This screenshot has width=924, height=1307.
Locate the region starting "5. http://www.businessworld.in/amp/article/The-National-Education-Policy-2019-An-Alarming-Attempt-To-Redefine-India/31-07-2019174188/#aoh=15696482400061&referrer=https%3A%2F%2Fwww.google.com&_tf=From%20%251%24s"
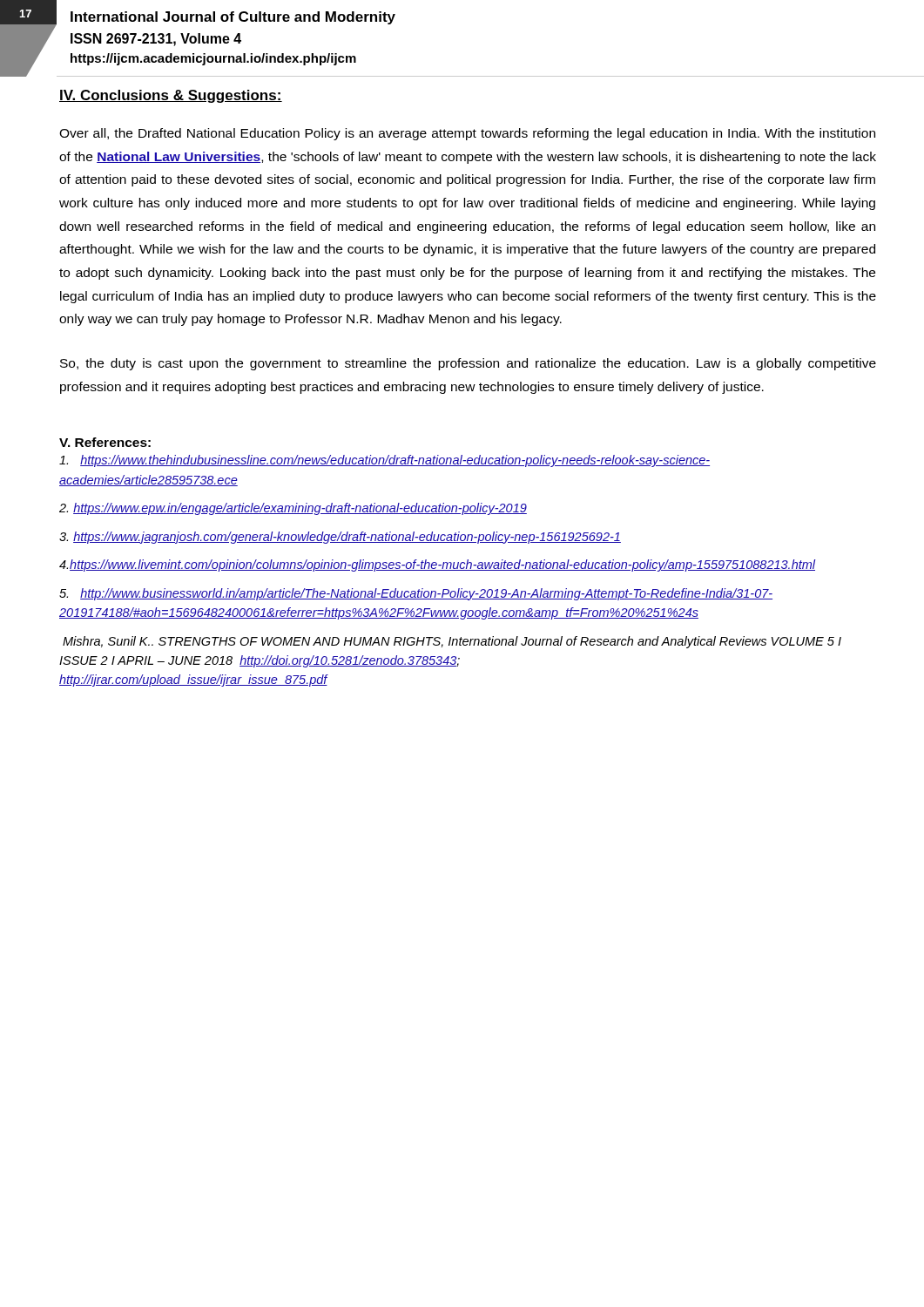coord(416,603)
